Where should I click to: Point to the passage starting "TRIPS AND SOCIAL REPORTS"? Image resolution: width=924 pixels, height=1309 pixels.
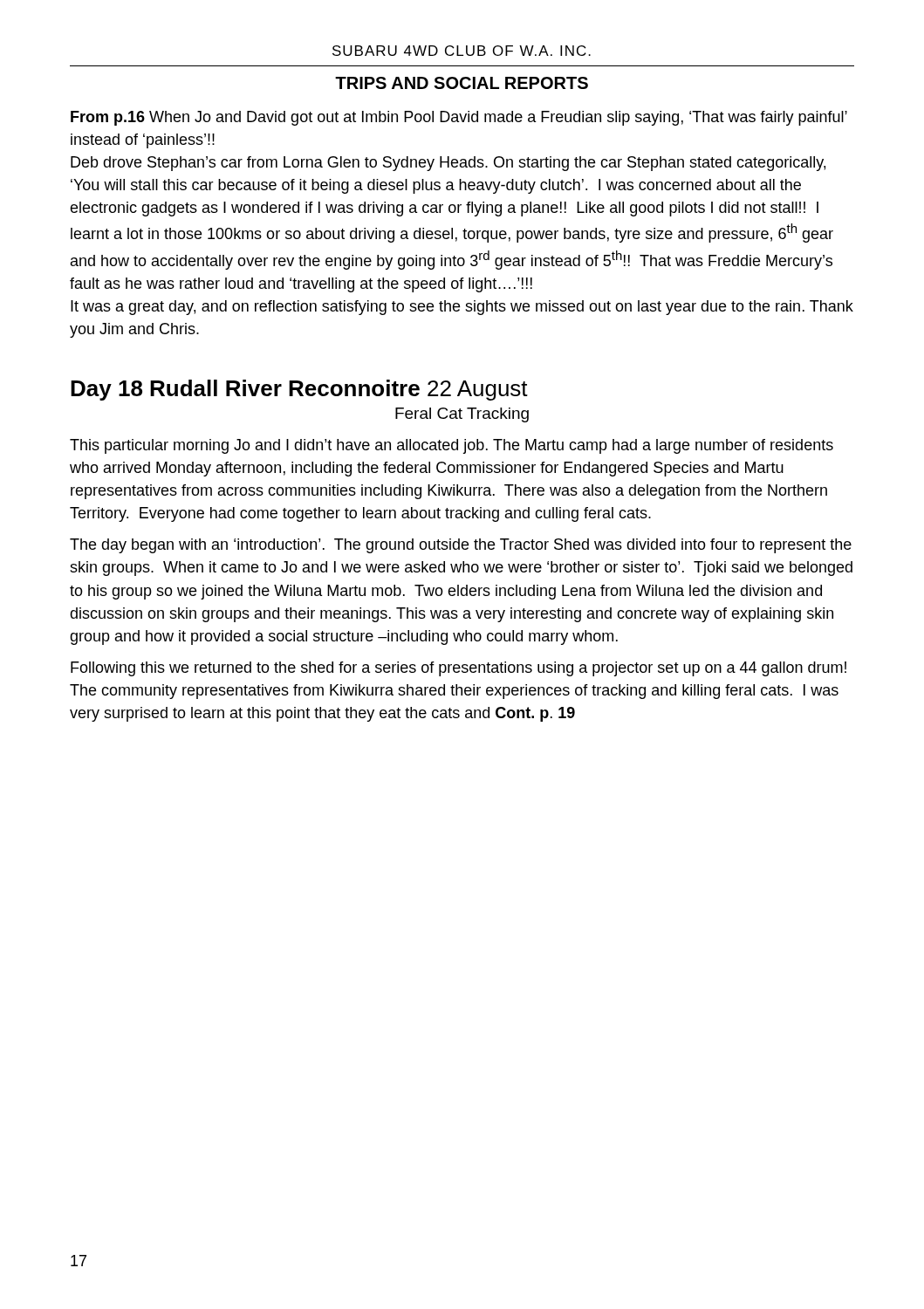coord(462,83)
